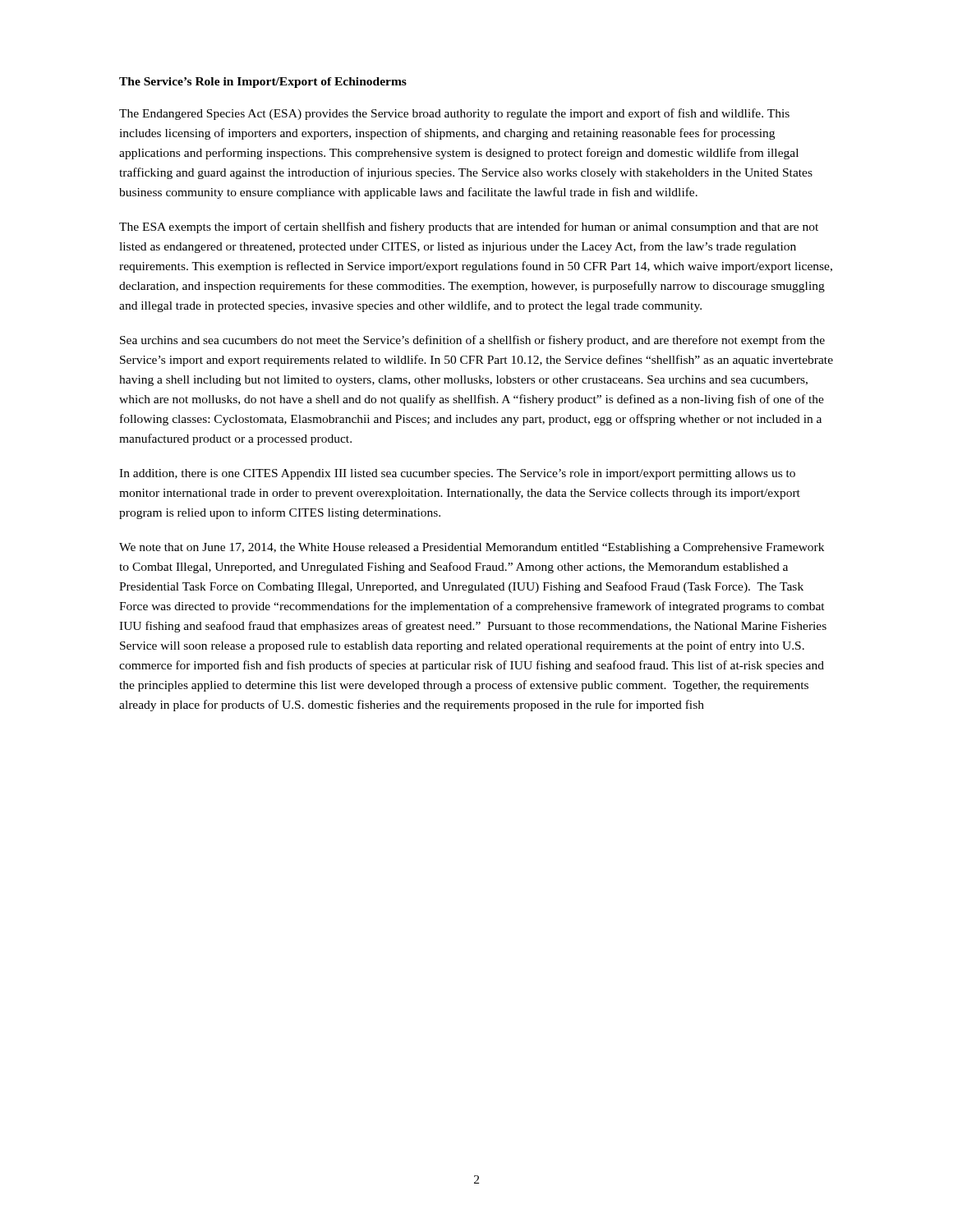Navigate to the block starting "The Service’s Role in Import/Export of"
The width and height of the screenshot is (953, 1232).
(263, 81)
